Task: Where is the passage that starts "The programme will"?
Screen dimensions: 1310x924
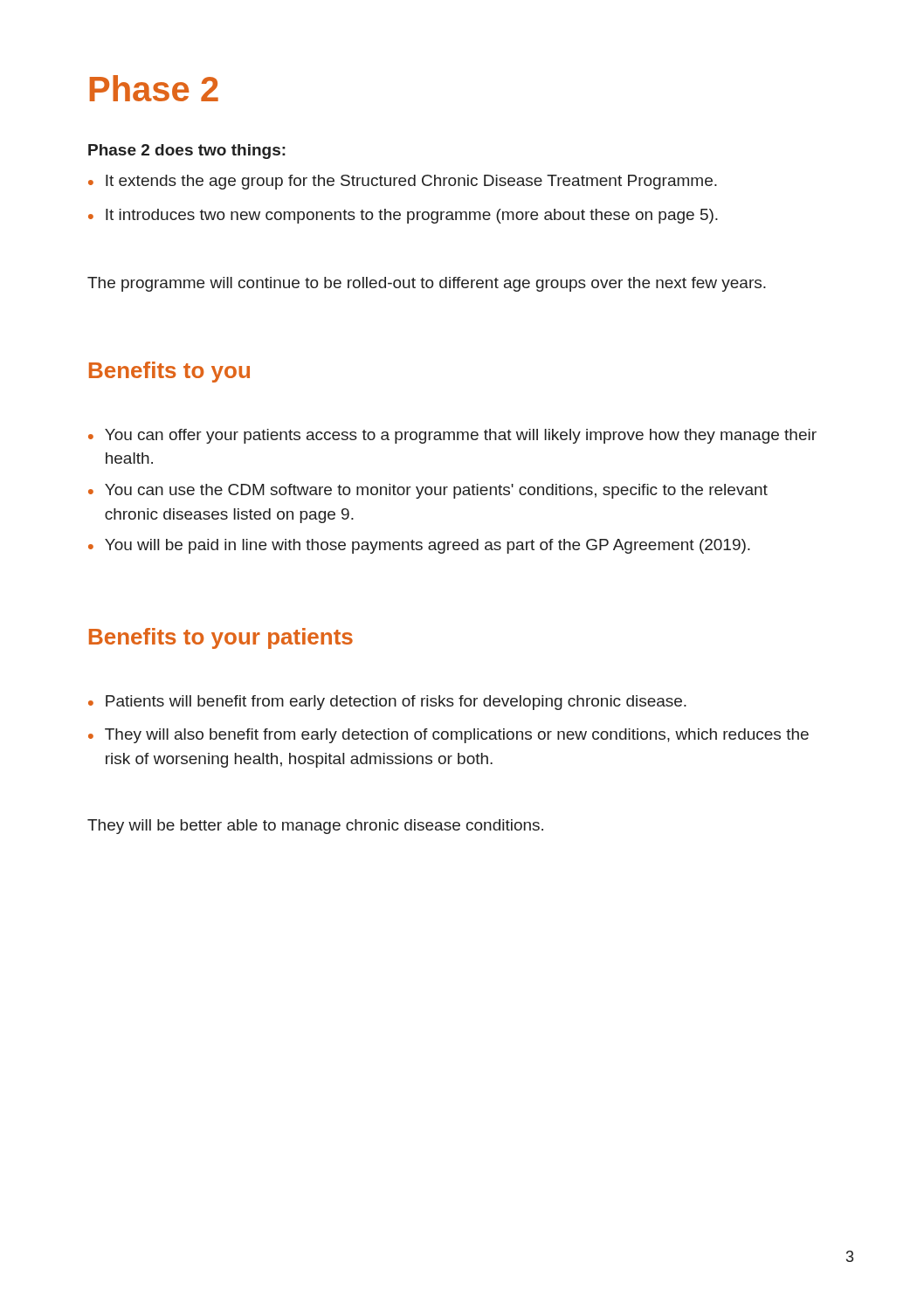Action: coord(453,283)
